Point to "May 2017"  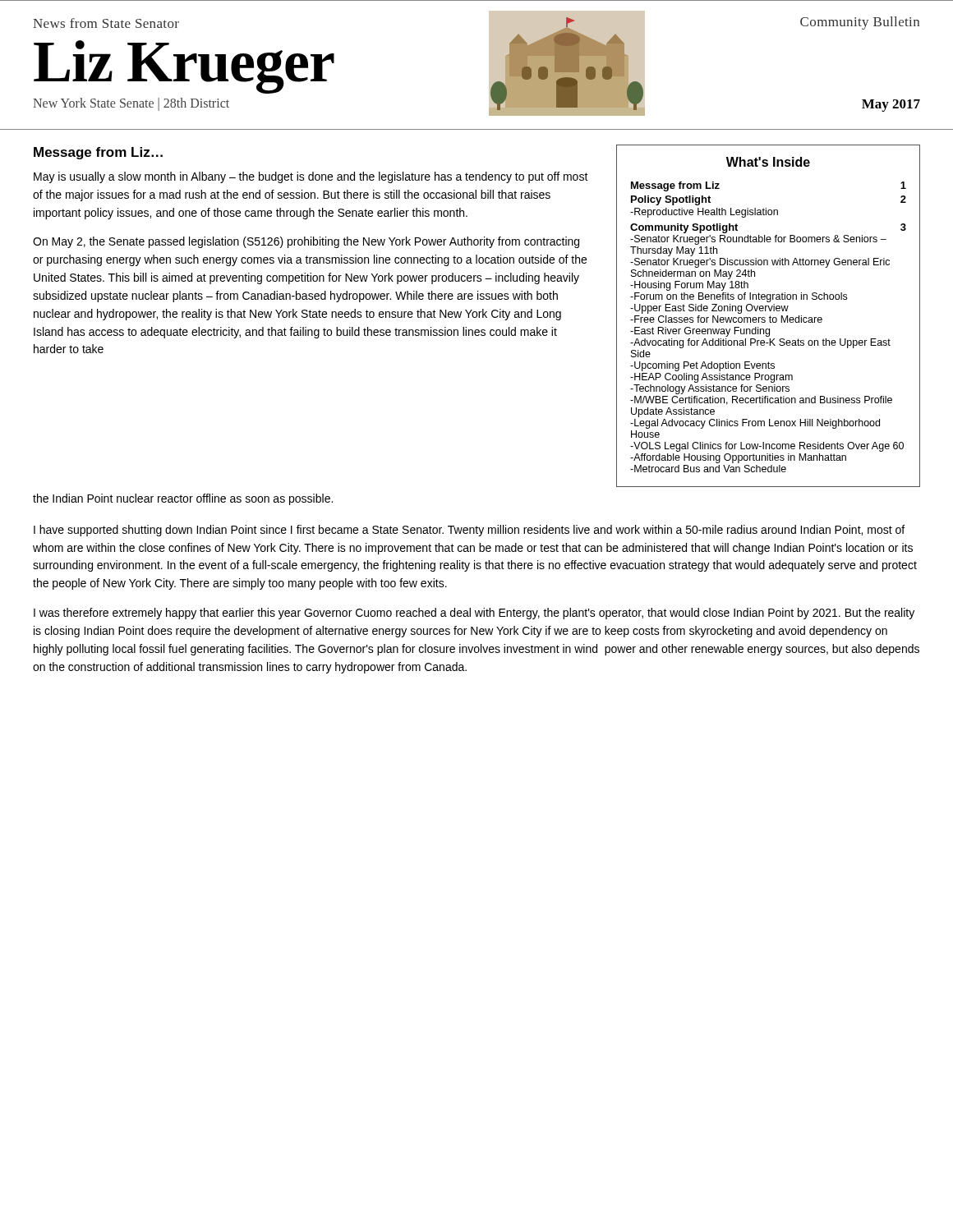[x=891, y=104]
